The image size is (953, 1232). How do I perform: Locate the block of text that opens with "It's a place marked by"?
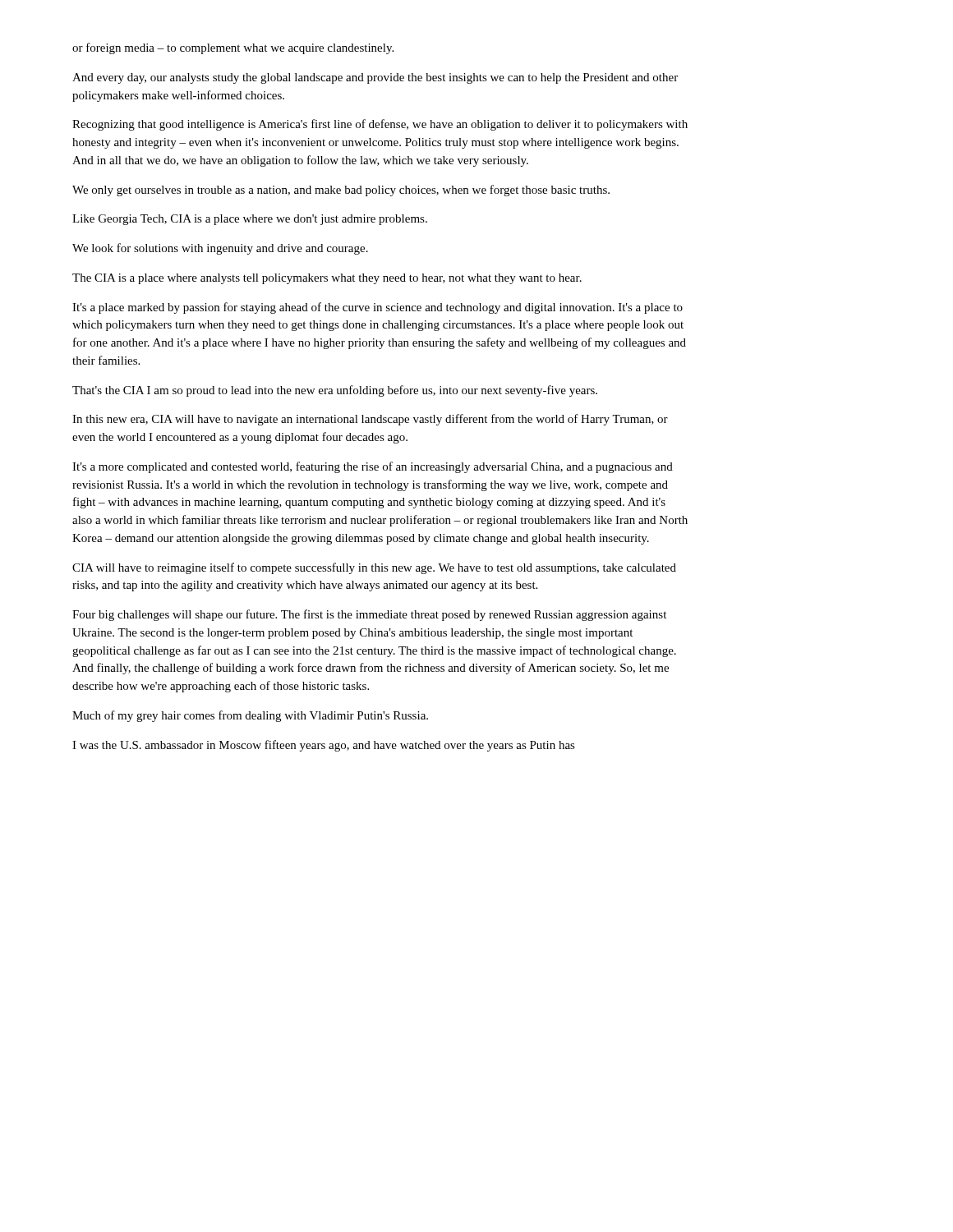point(379,334)
